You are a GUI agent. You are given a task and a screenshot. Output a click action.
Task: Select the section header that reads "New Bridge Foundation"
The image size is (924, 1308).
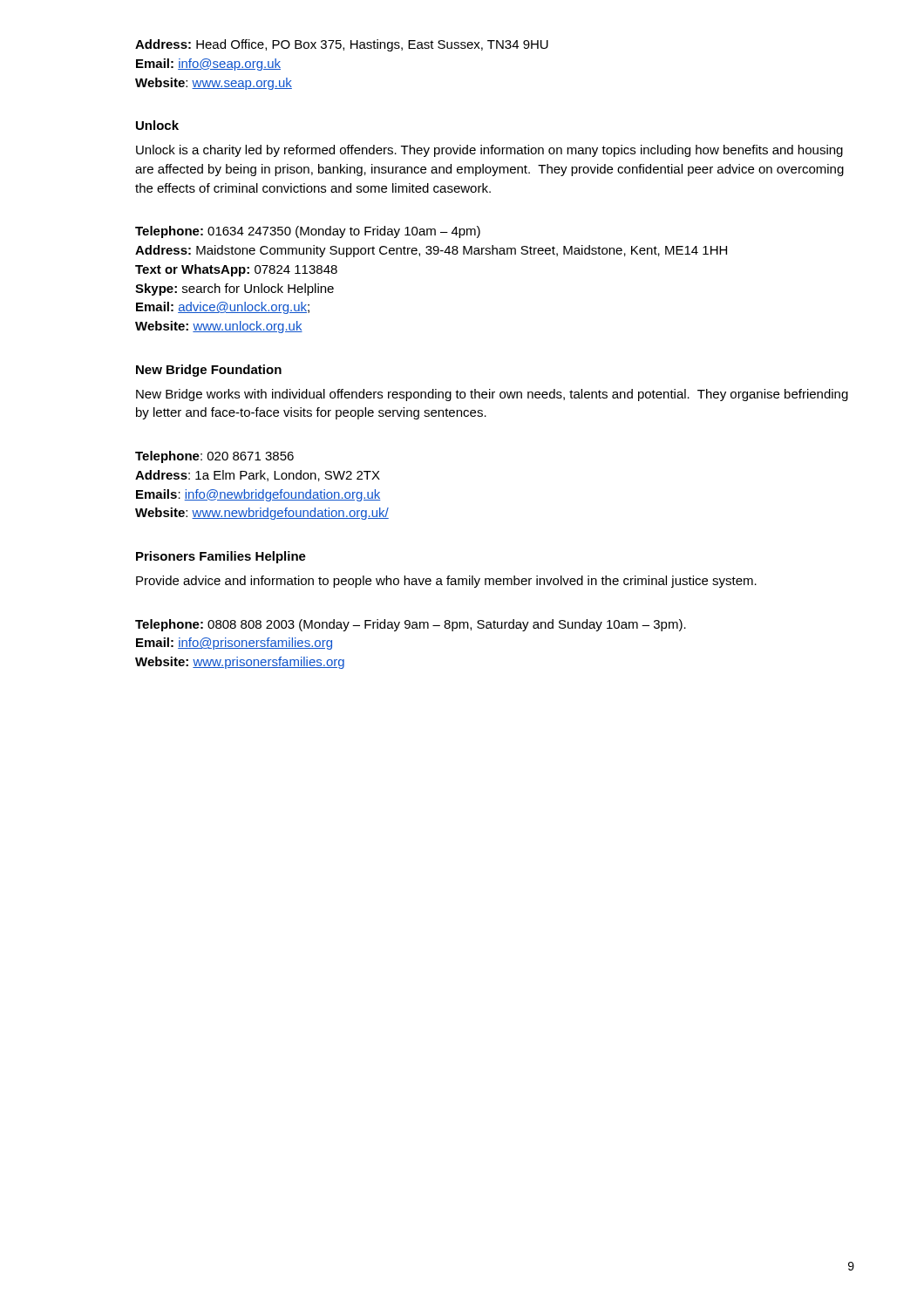click(208, 369)
